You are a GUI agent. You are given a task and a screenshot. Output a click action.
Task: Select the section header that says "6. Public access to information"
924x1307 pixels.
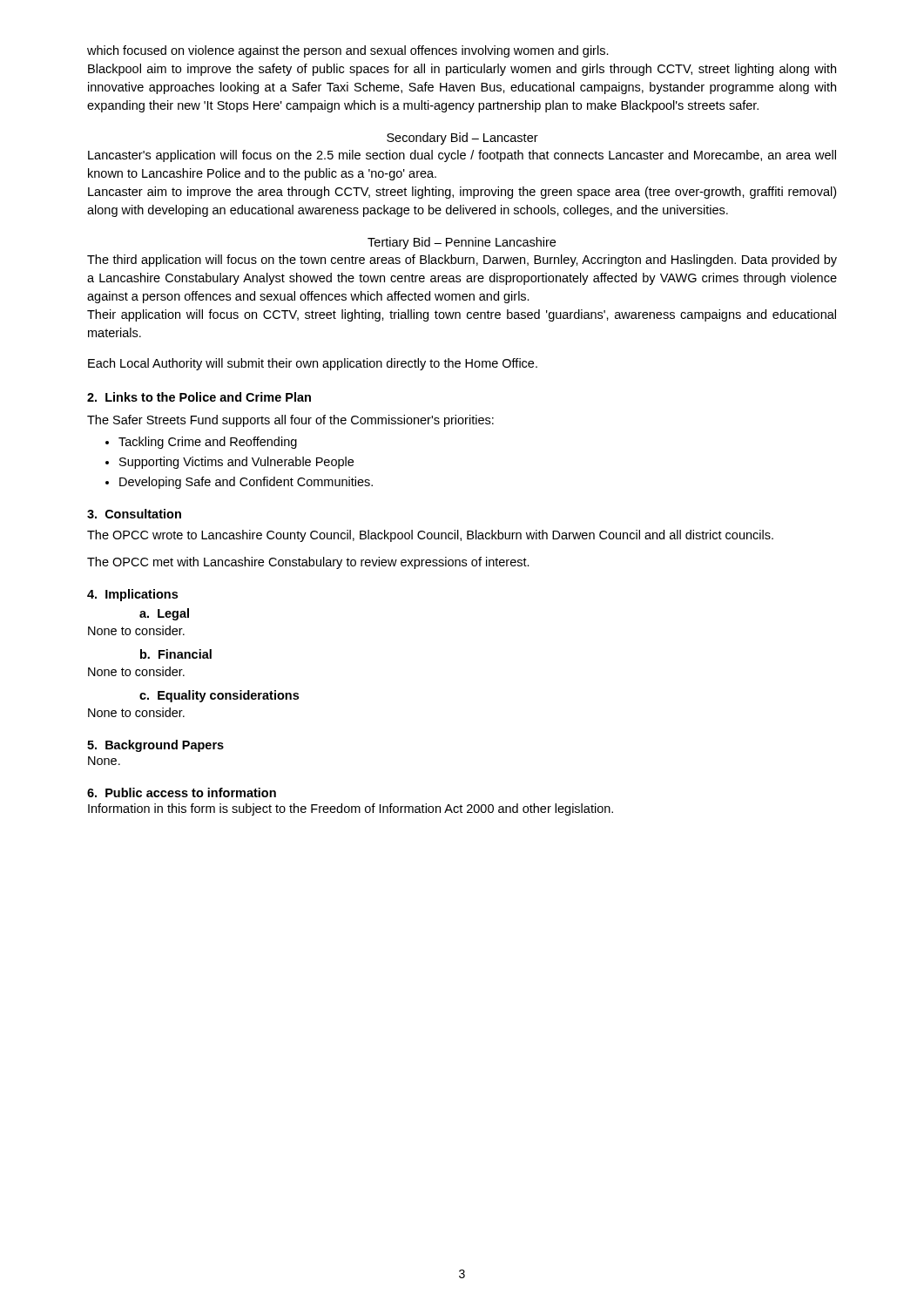point(182,793)
